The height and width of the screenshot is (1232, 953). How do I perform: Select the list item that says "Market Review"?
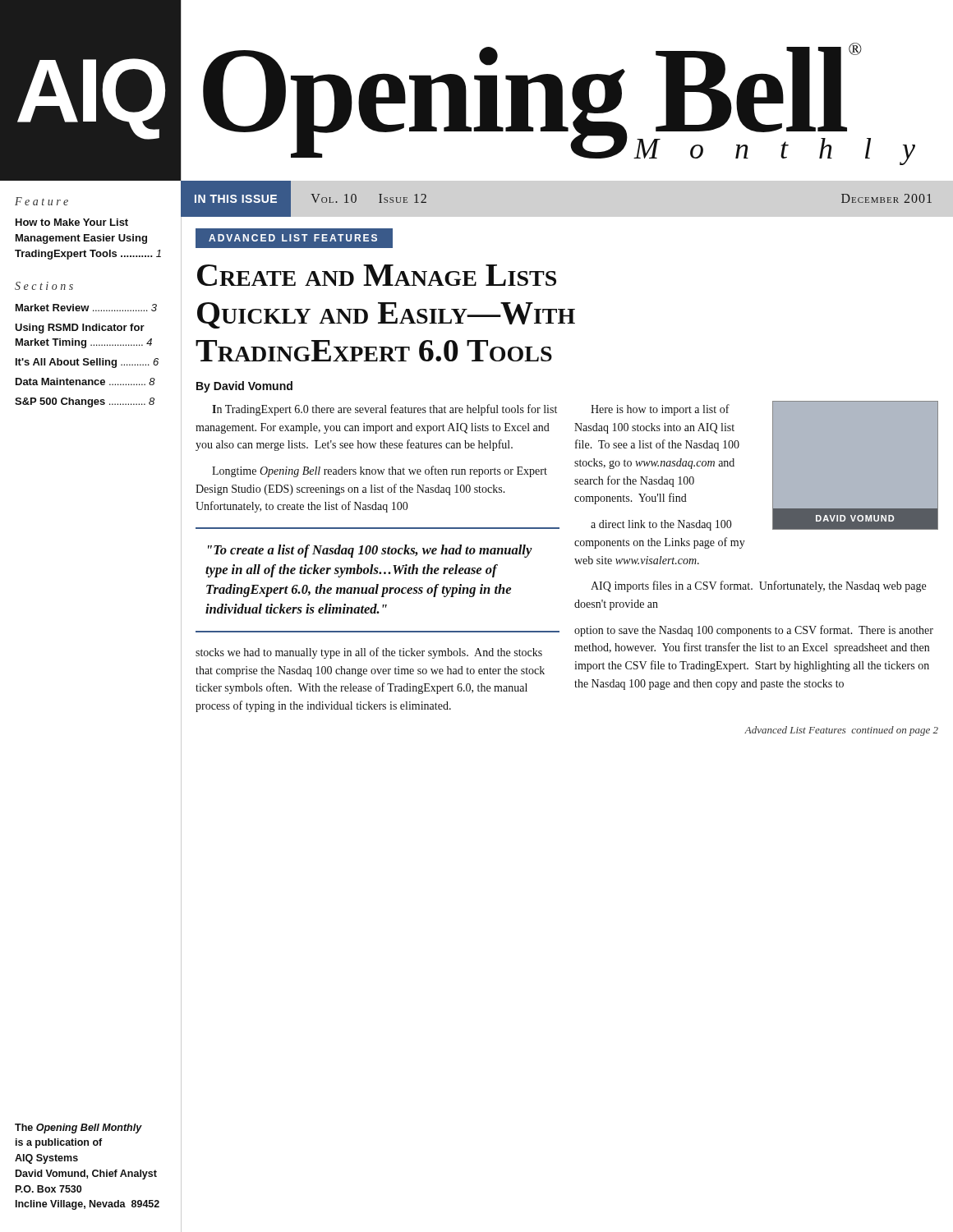click(86, 307)
